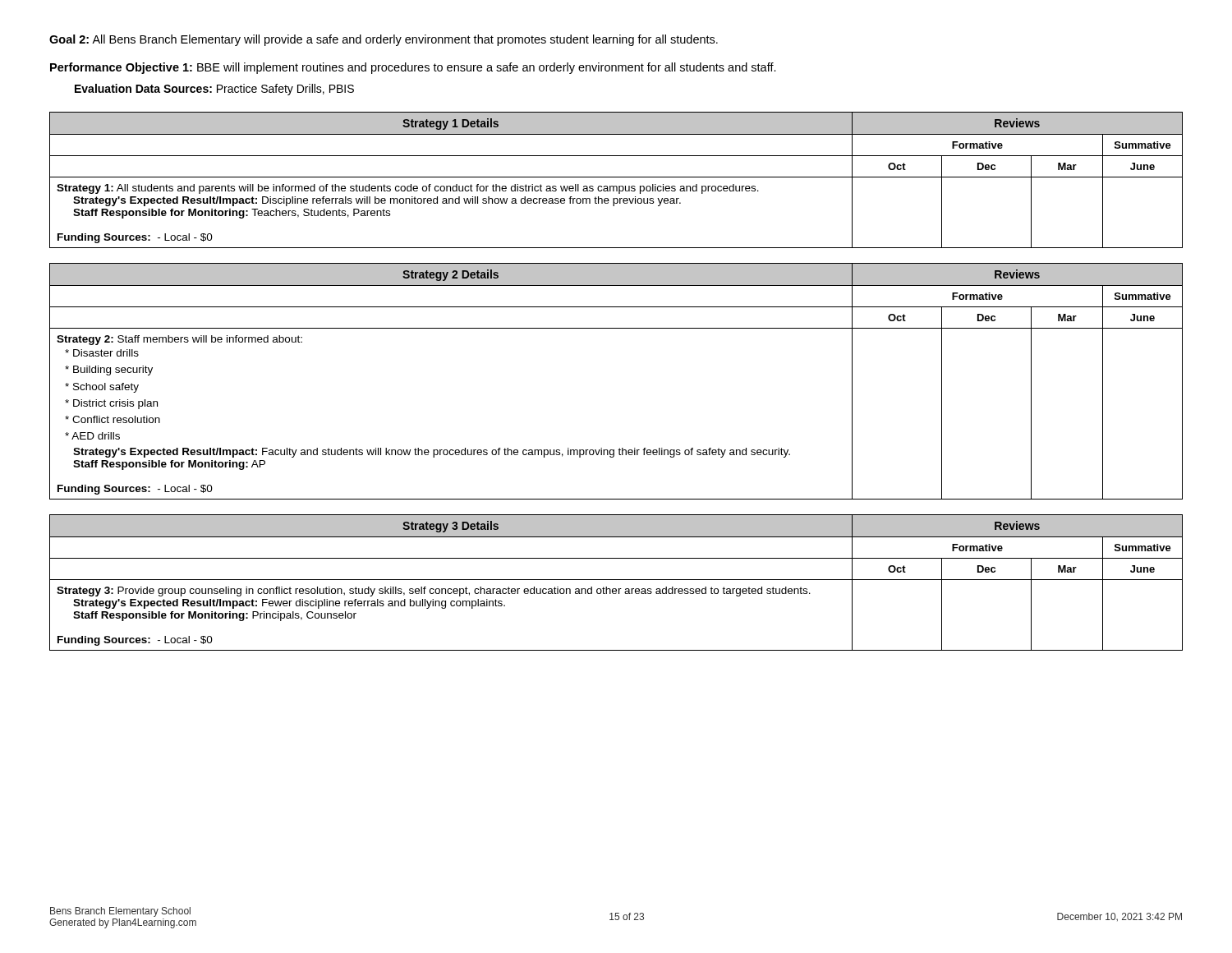Select the table that reads "Strategy 2 Details"
1232x953 pixels.
616,381
